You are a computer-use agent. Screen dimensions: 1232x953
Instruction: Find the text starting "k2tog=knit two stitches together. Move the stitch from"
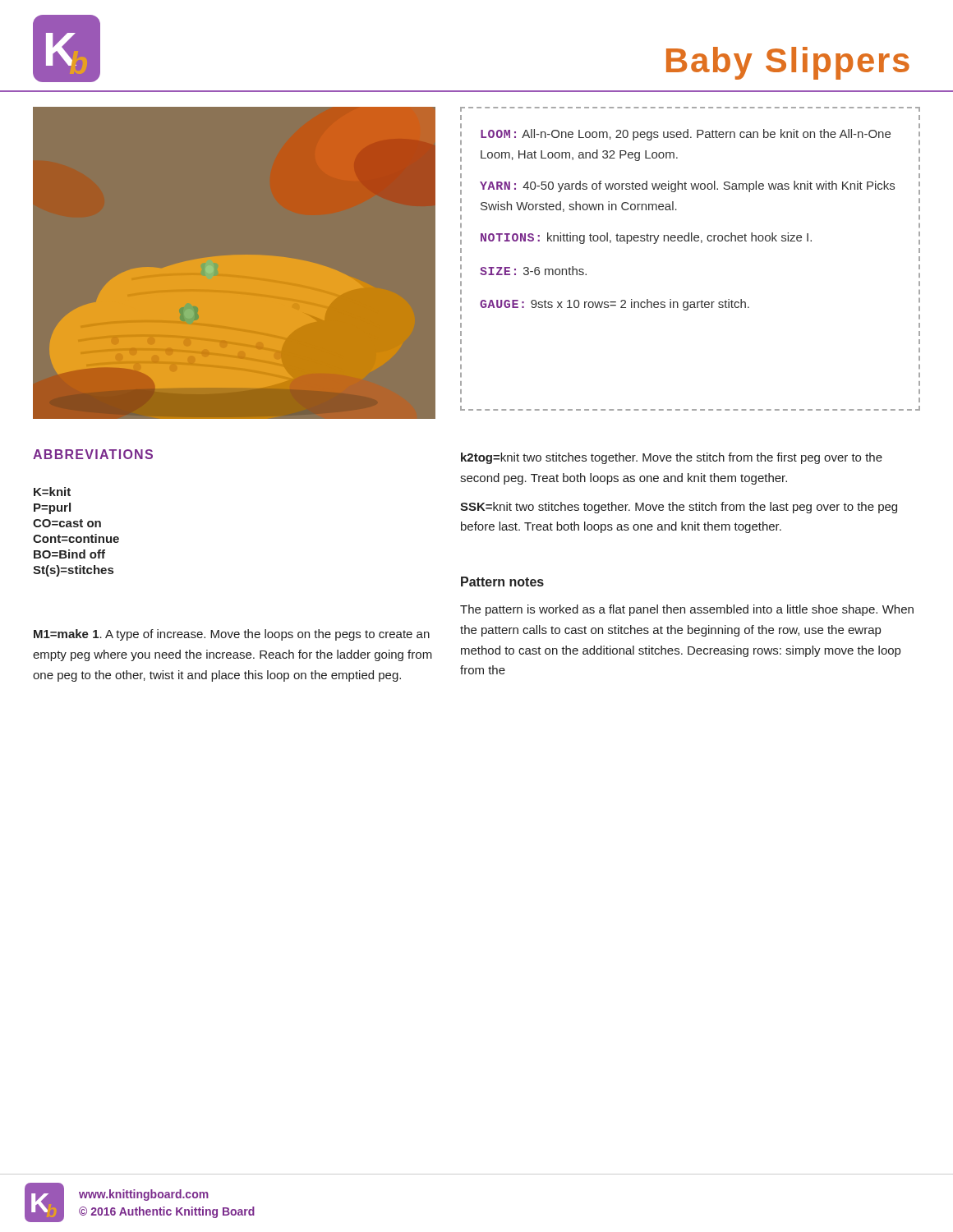tap(688, 492)
